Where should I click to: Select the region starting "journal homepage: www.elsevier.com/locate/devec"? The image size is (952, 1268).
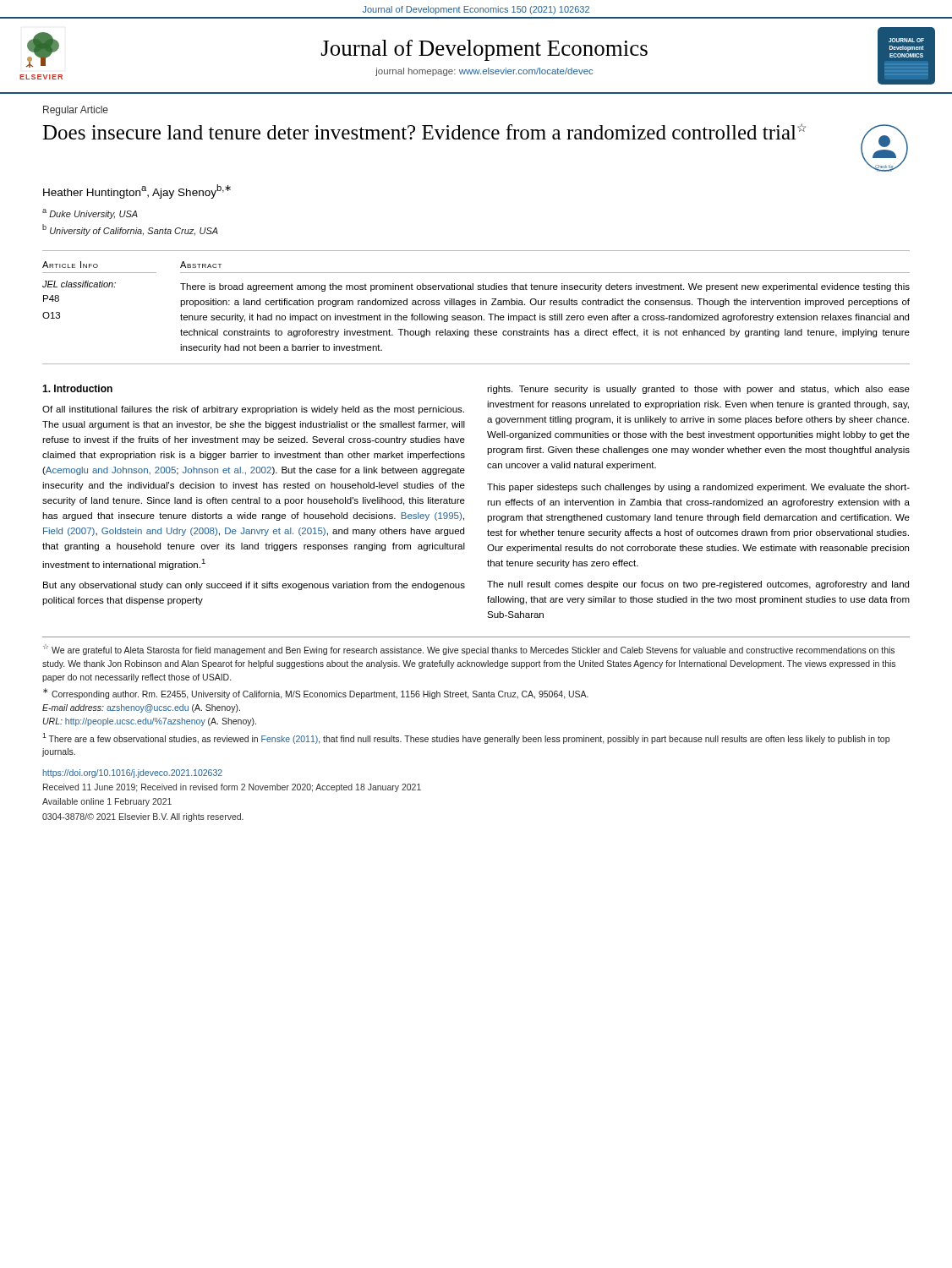coord(484,71)
